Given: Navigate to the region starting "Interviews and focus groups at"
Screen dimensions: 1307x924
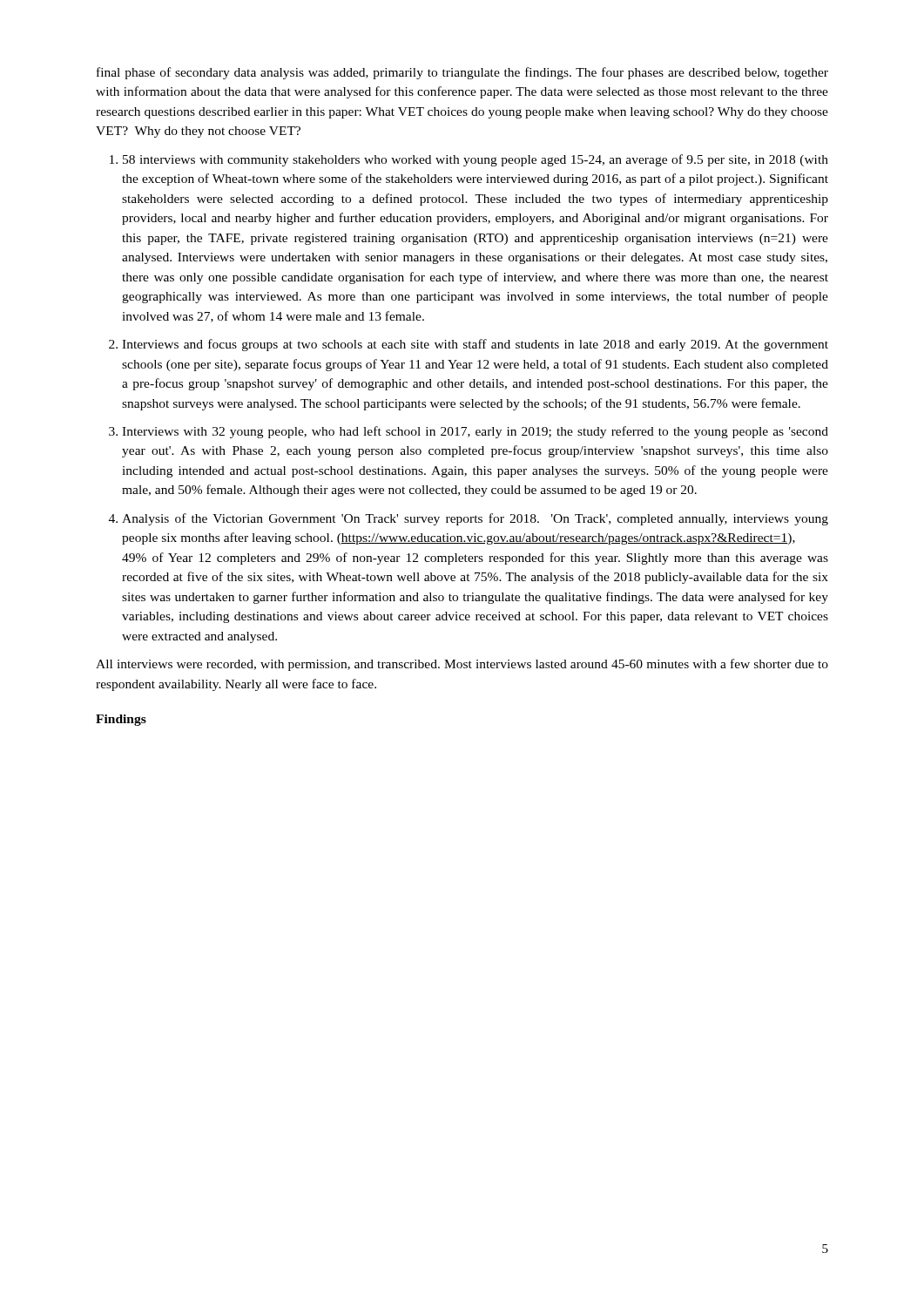Looking at the screenshot, I should click(x=475, y=374).
